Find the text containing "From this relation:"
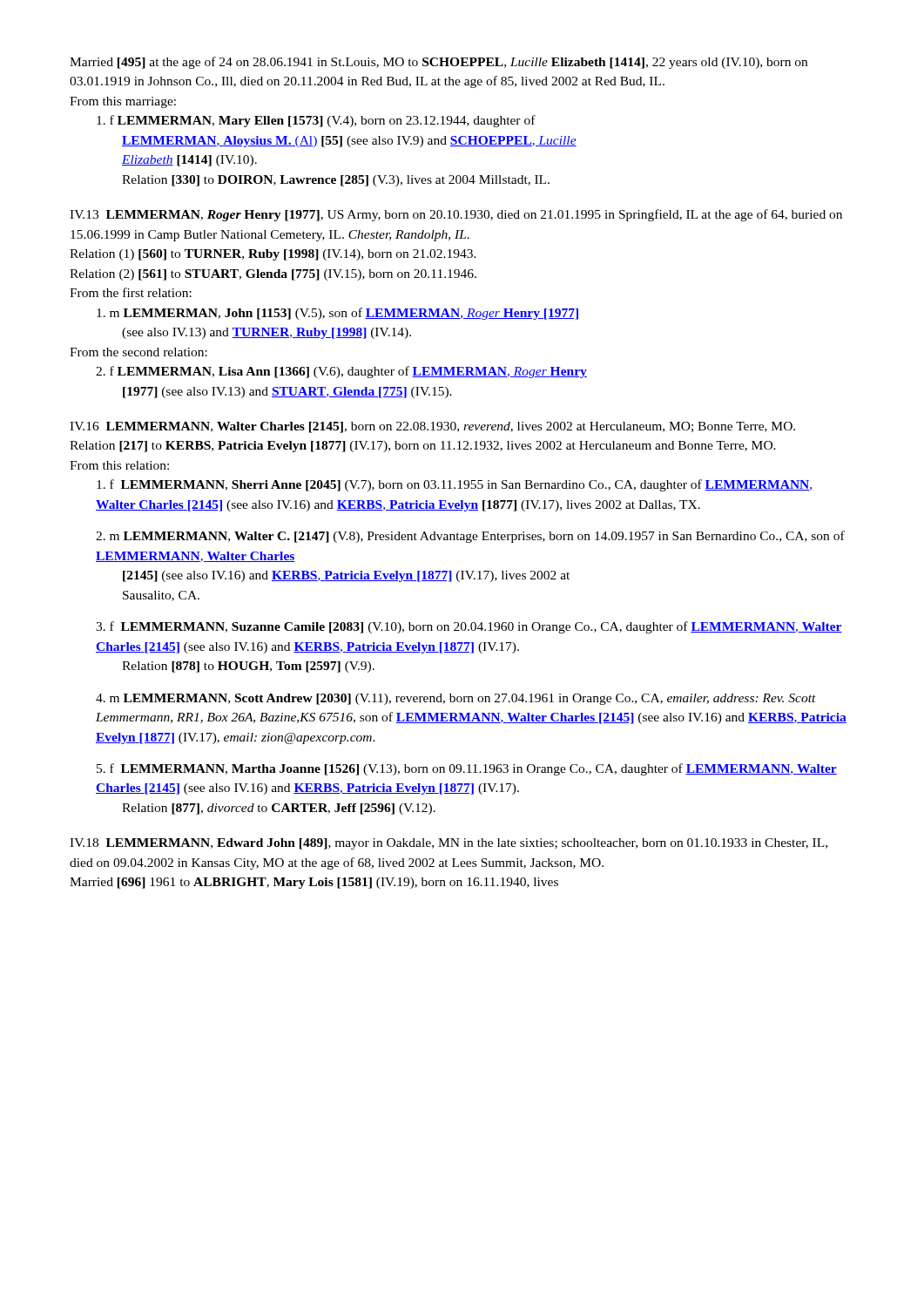Image resolution: width=924 pixels, height=1307 pixels. click(x=120, y=465)
